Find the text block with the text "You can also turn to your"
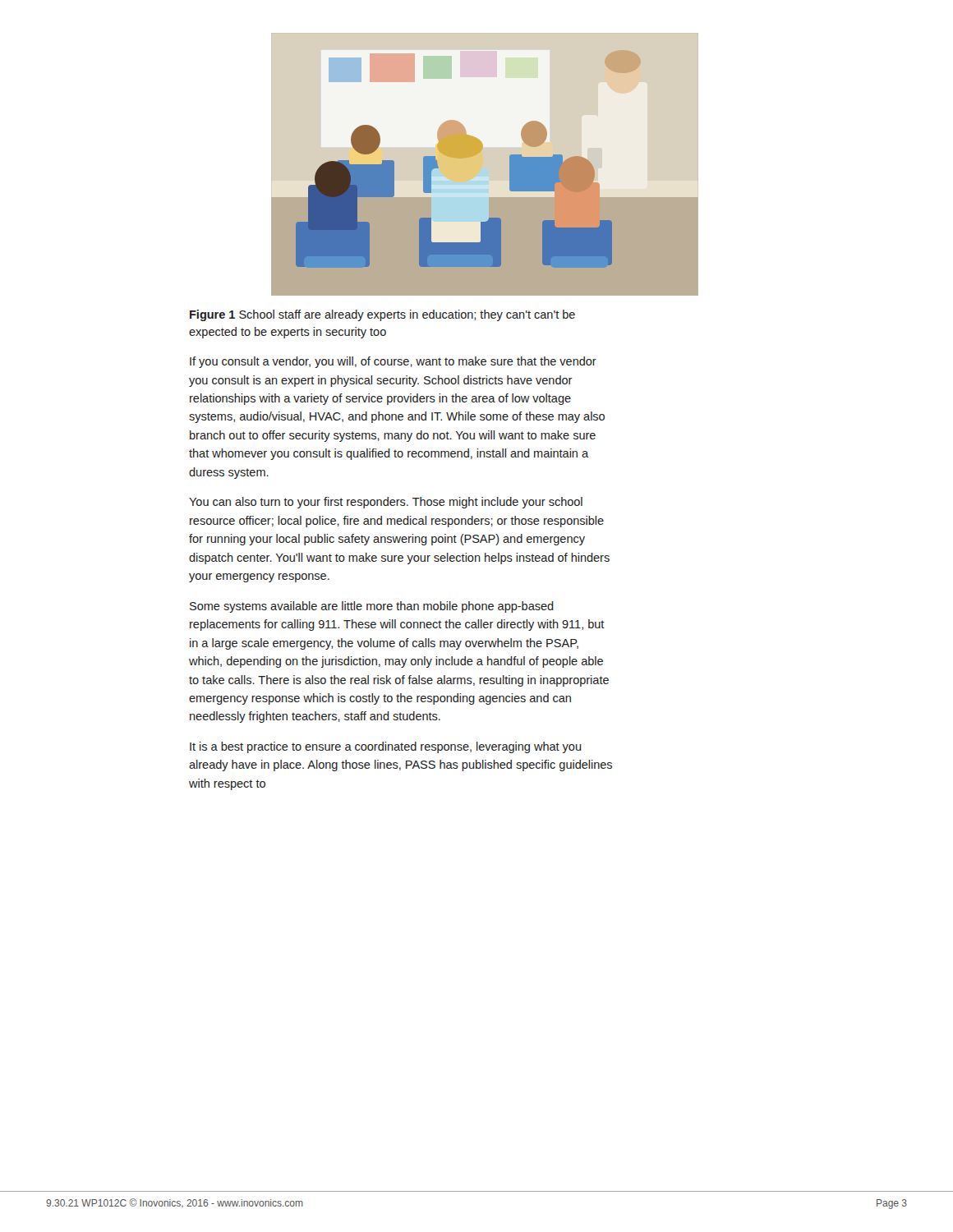The image size is (953, 1232). pyautogui.click(x=399, y=539)
